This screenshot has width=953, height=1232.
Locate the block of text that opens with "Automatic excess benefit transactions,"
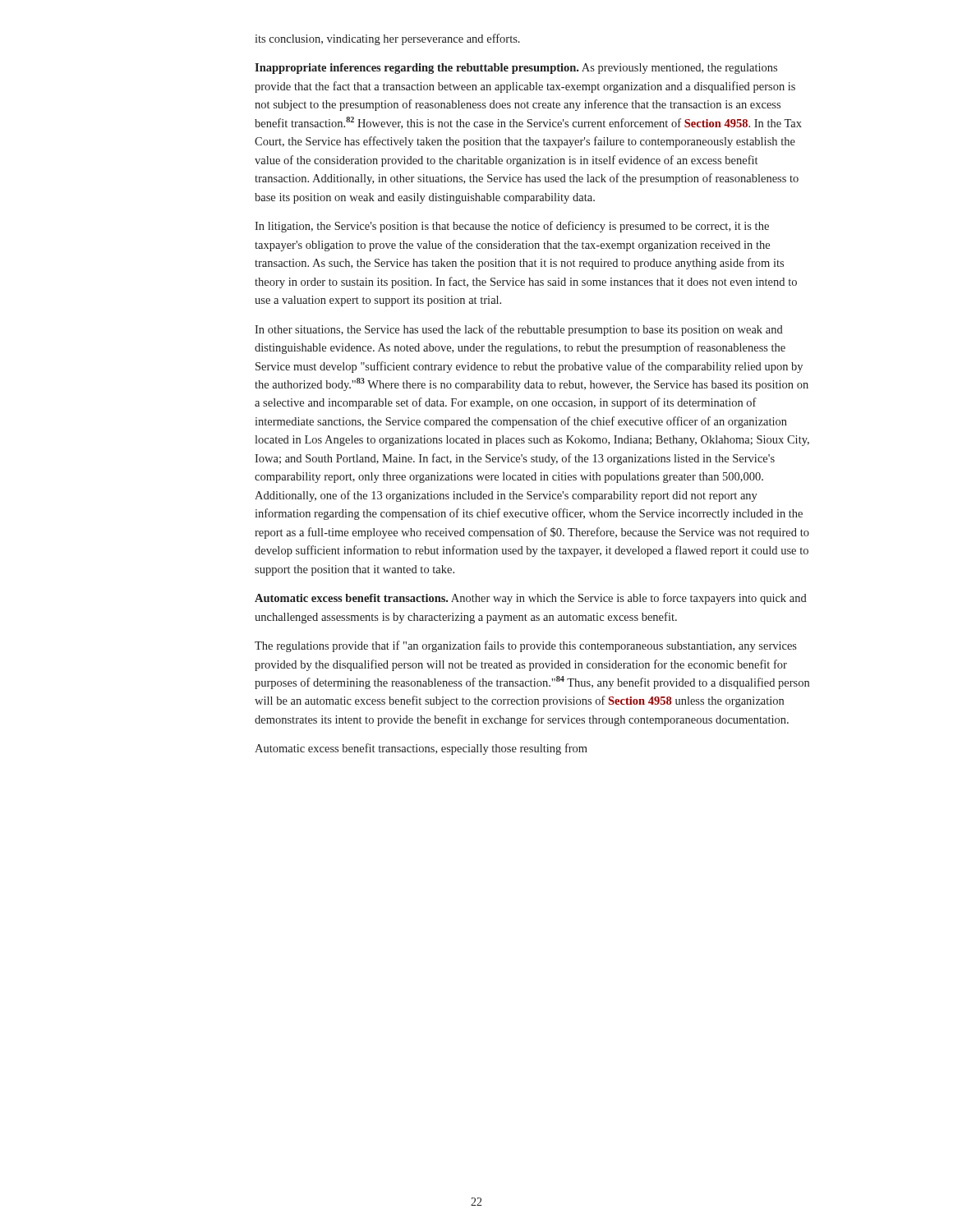pyautogui.click(x=534, y=749)
